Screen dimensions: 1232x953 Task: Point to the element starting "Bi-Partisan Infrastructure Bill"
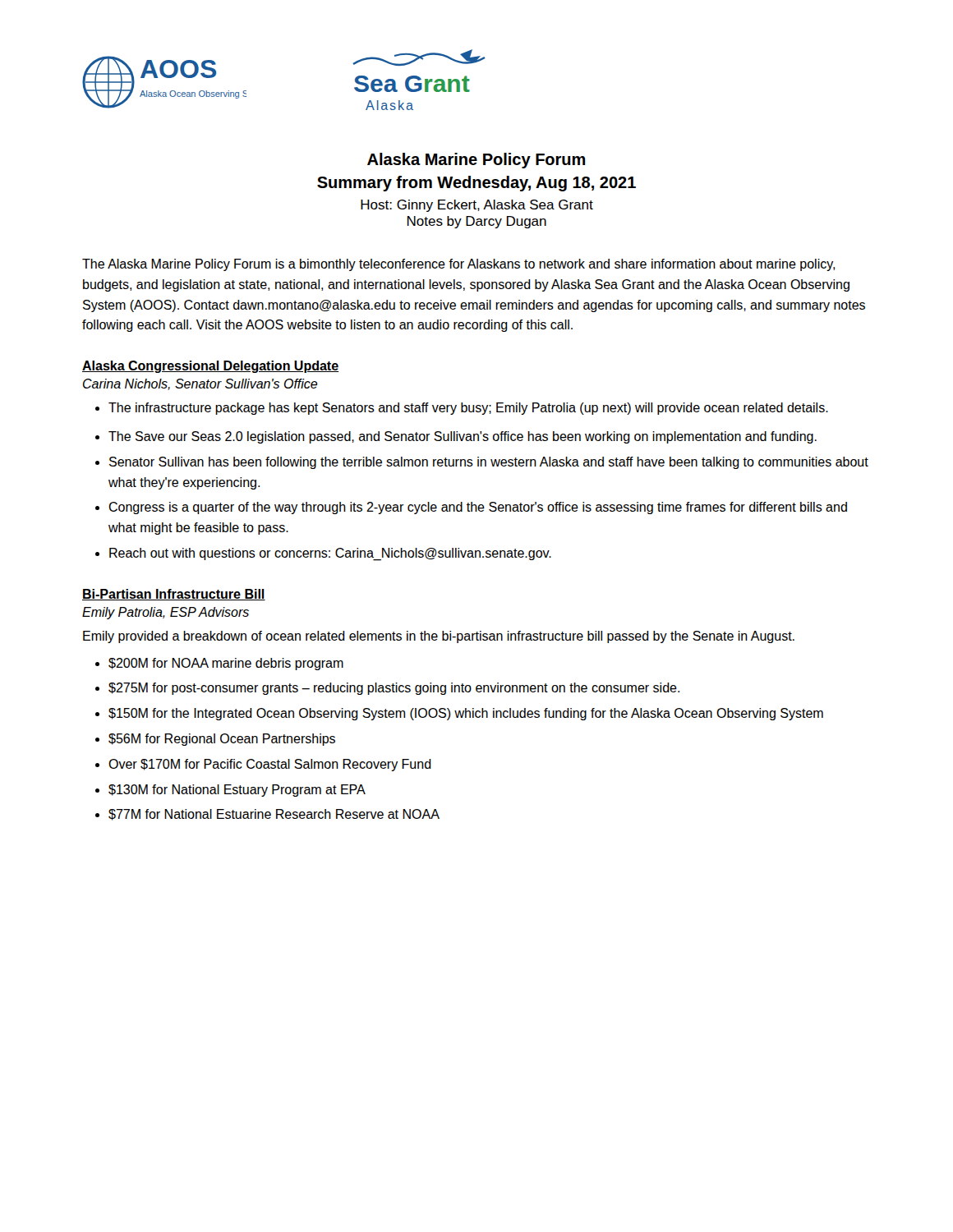point(173,594)
